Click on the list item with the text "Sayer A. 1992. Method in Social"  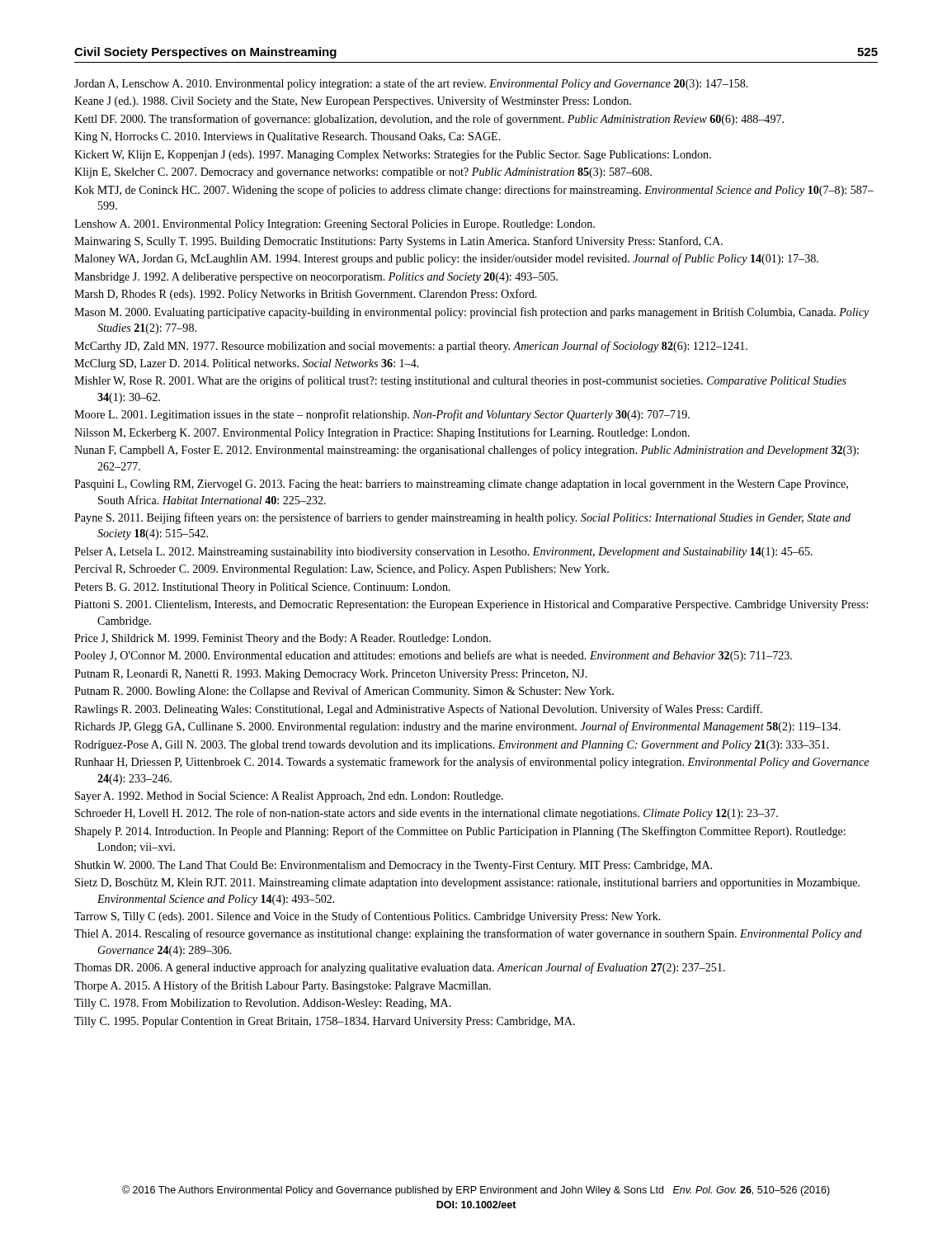click(301, 796)
